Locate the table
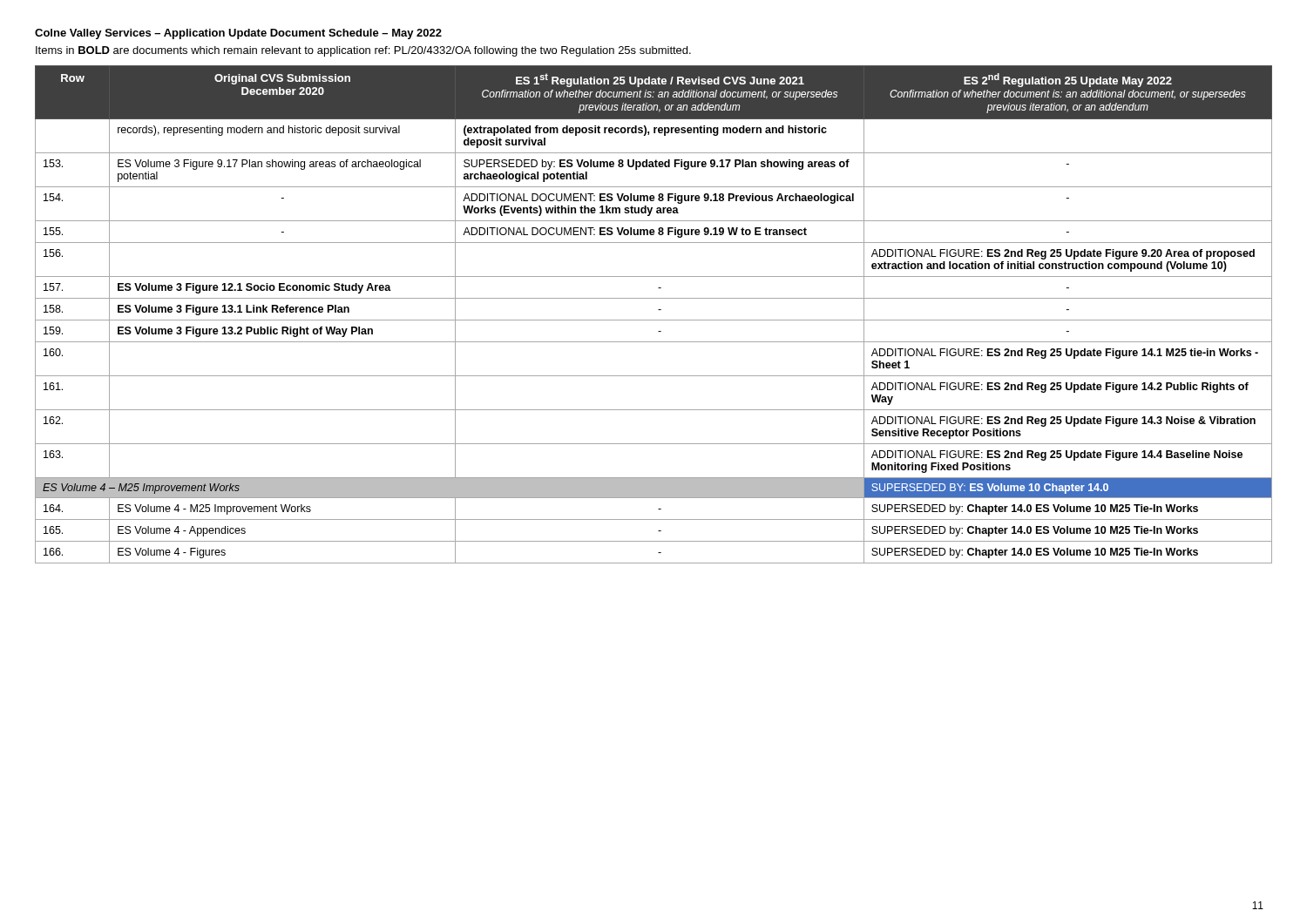1307x924 pixels. pyautogui.click(x=654, y=315)
